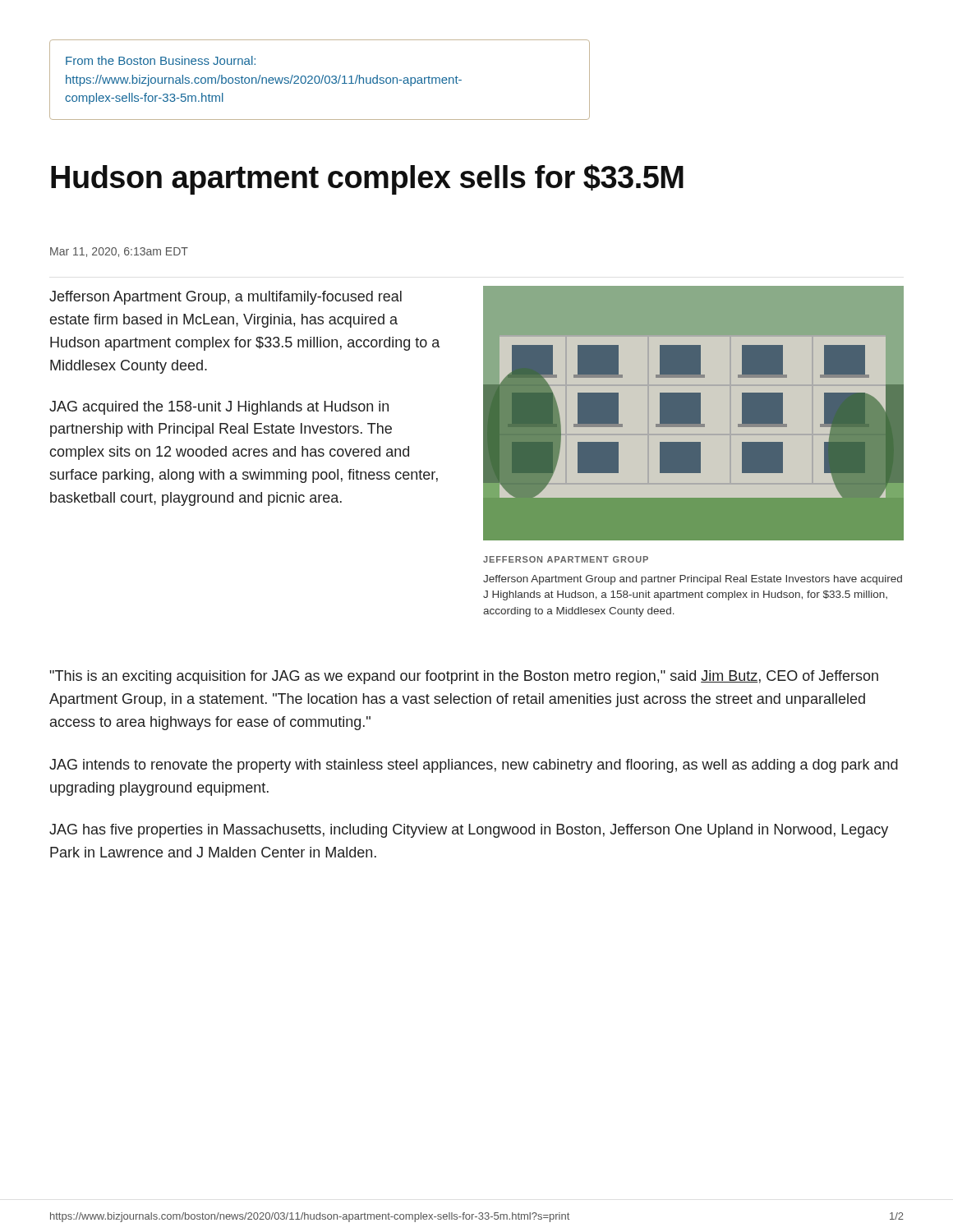Find the title on this page that starts "Hudson apartment complex sells for"
This screenshot has height=1232, width=953.
coord(367,177)
